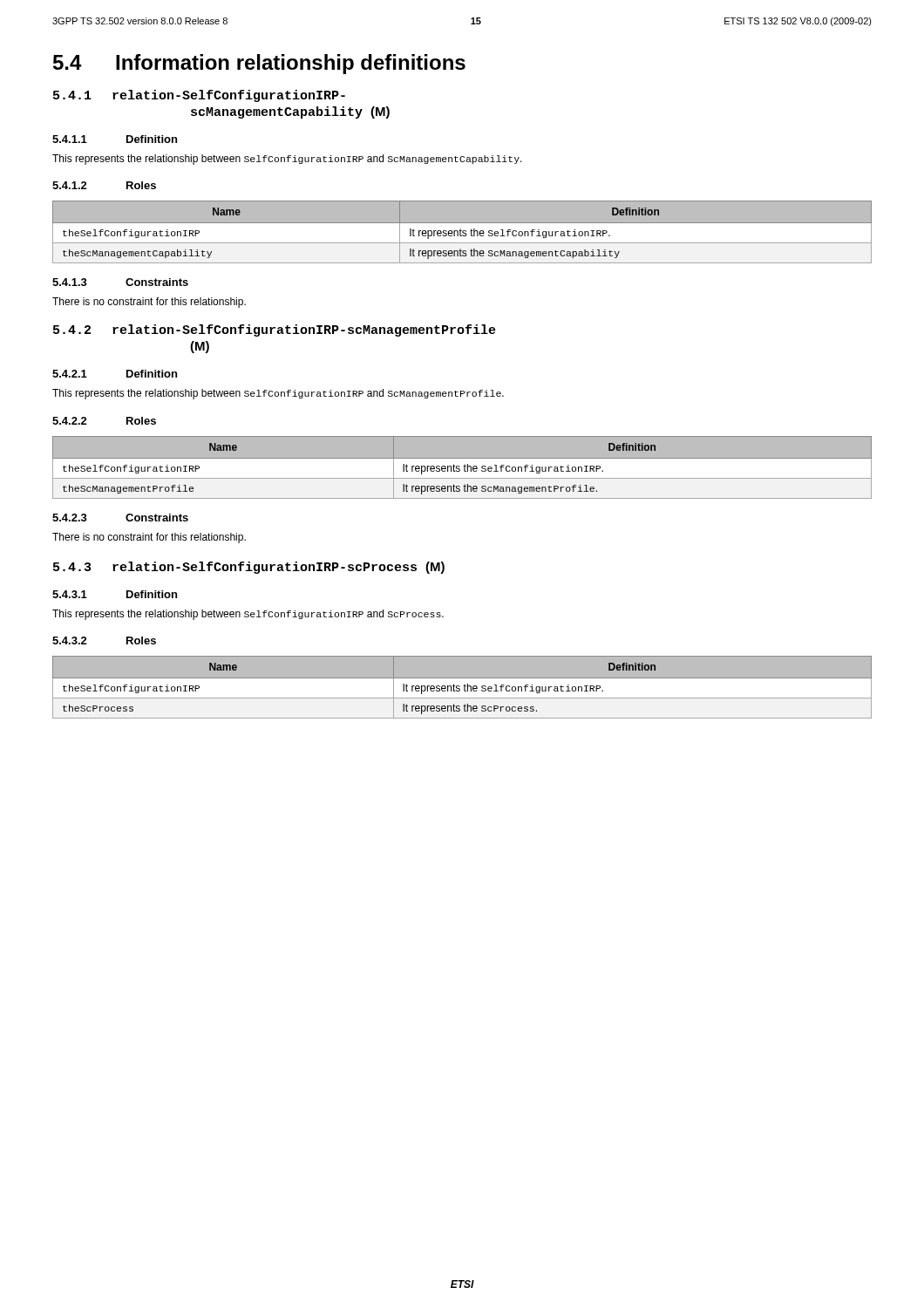Image resolution: width=924 pixels, height=1308 pixels.
Task: Find the text block starting "5.4.2 relation-SelfConfigurationIRP-scManagementProfile (M)"
Action: pyautogui.click(x=462, y=339)
